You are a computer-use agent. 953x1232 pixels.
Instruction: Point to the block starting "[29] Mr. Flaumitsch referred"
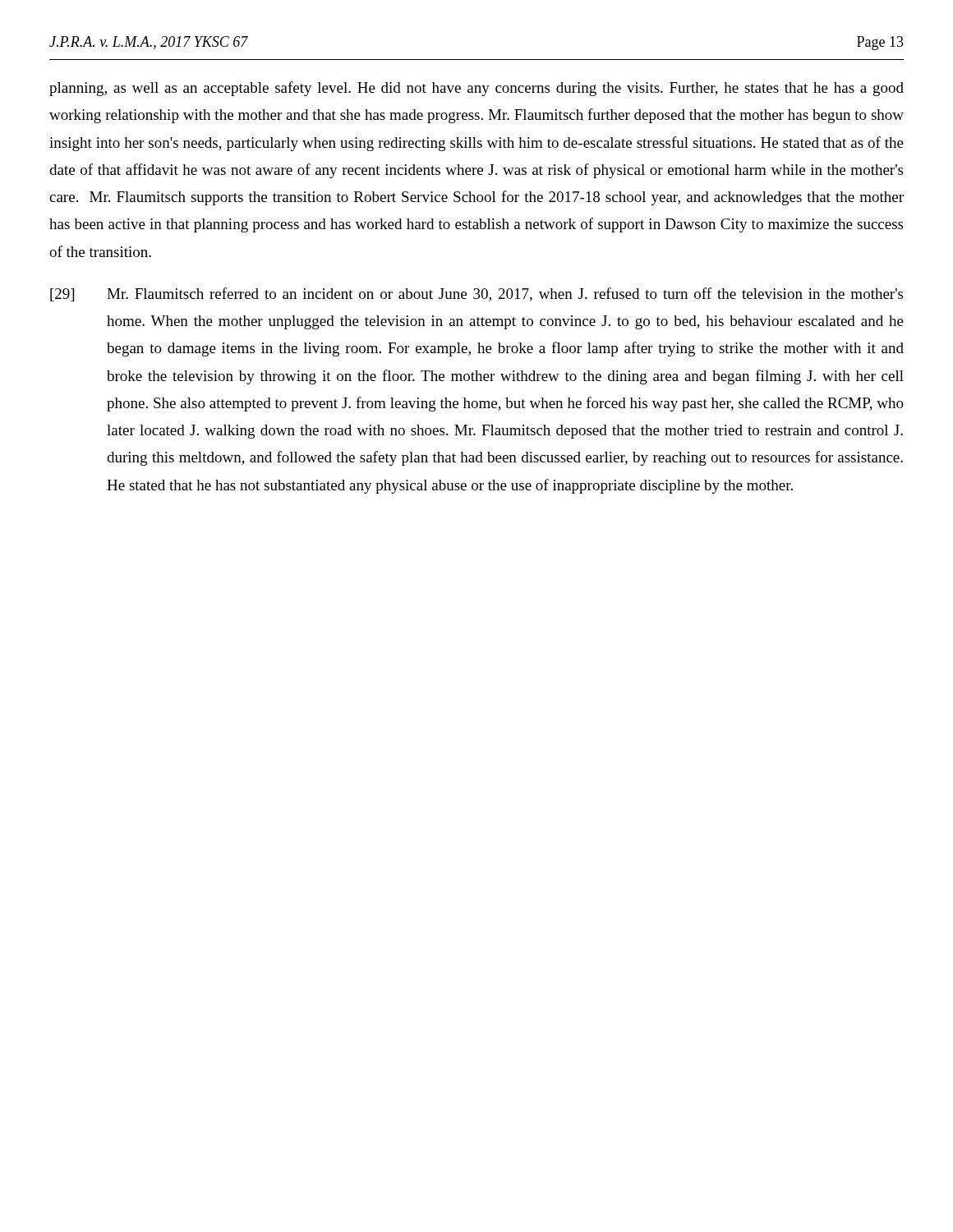tap(476, 389)
